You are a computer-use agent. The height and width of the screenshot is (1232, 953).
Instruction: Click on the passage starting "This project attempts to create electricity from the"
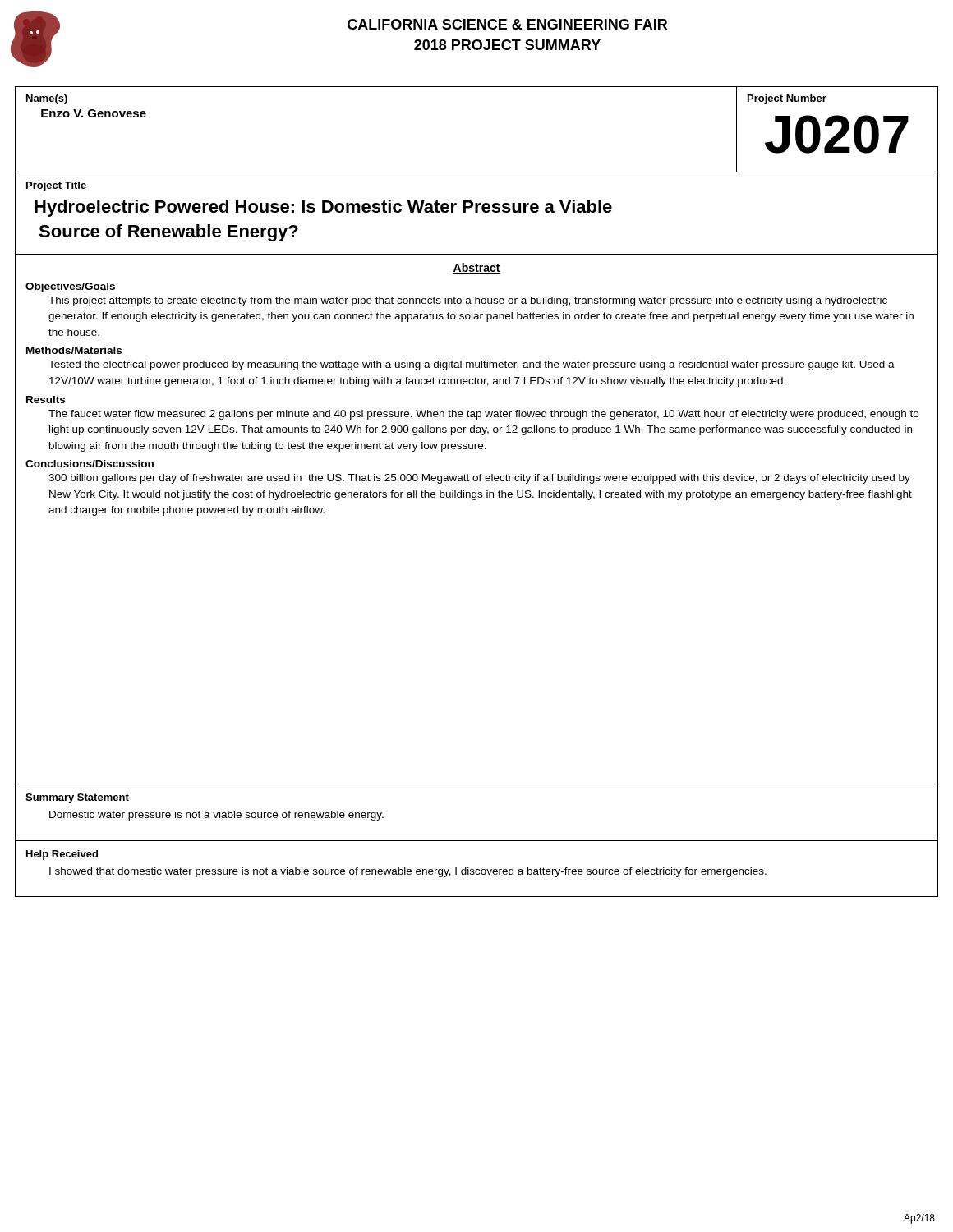click(481, 316)
